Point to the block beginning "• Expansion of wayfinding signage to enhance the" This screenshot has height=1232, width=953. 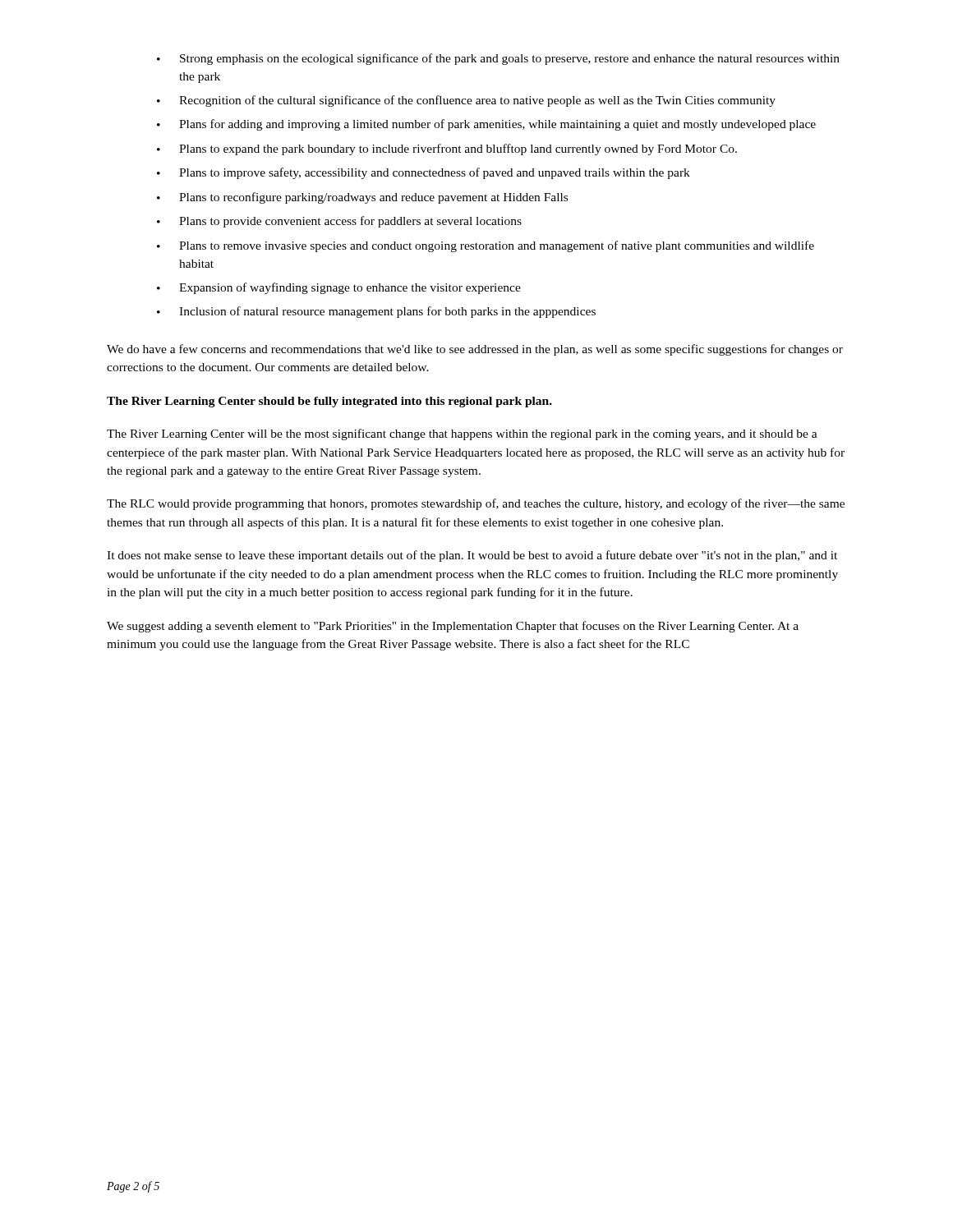pos(501,288)
